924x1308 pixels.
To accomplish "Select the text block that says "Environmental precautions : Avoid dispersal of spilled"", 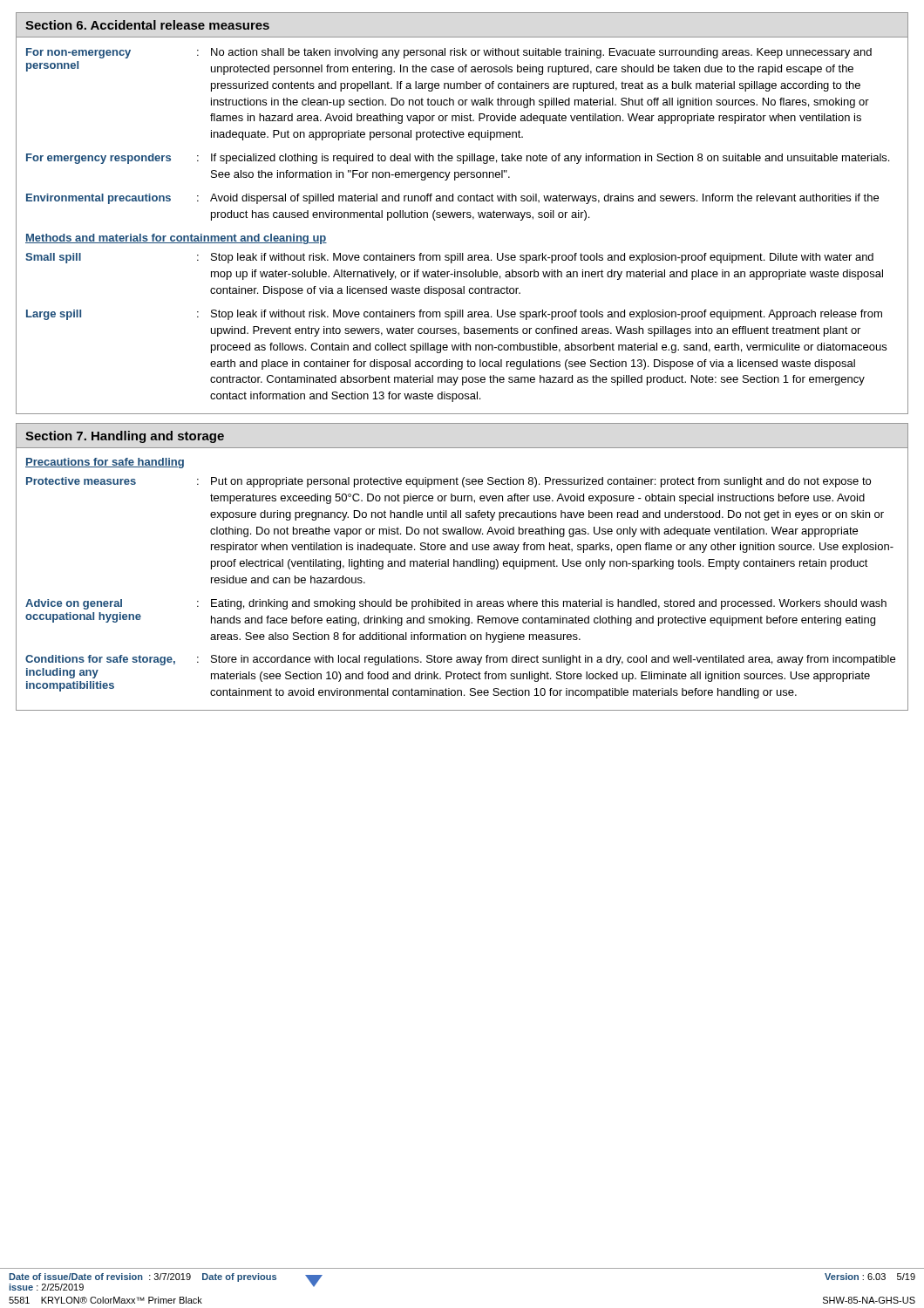I will click(x=462, y=206).
